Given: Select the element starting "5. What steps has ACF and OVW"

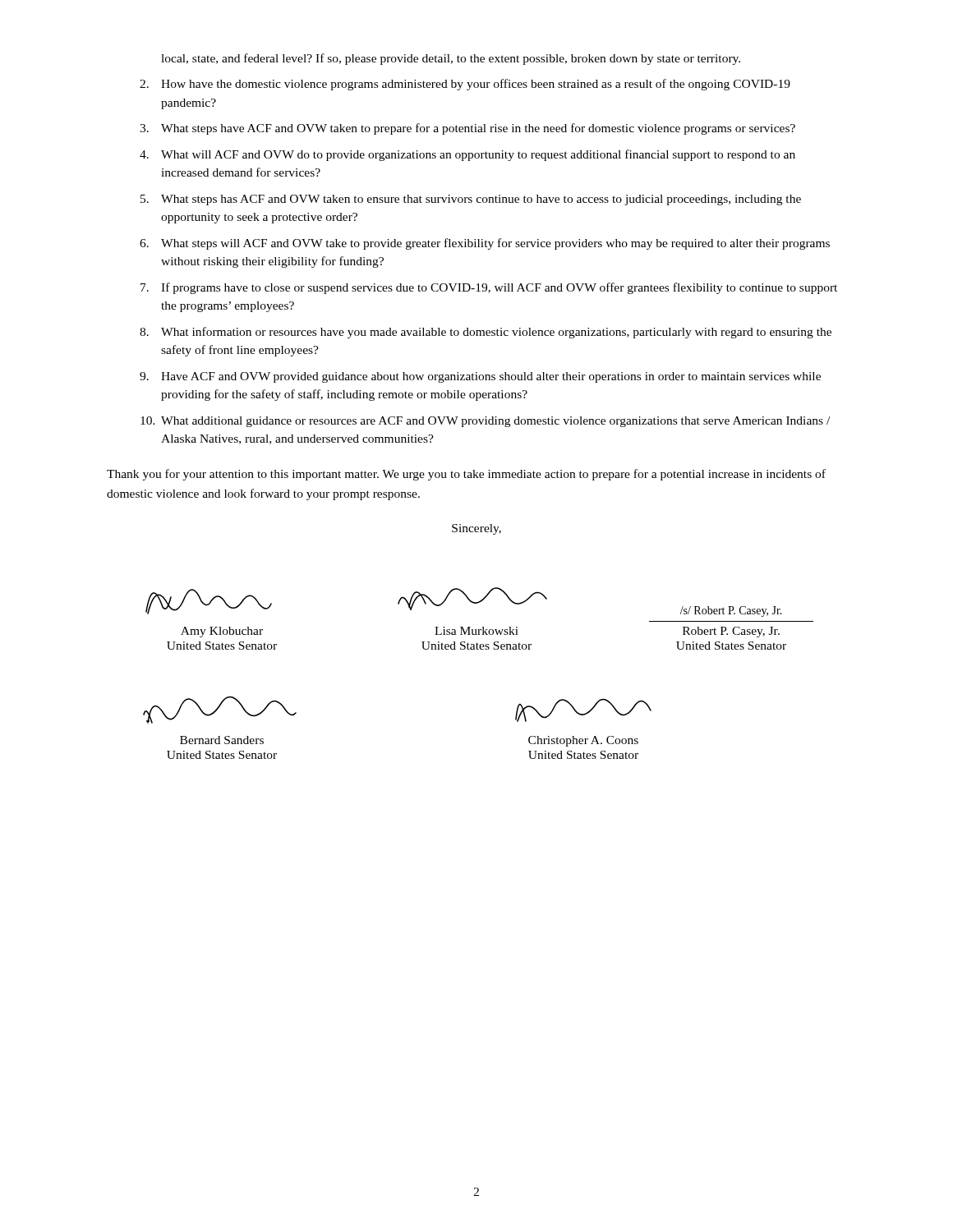Looking at the screenshot, I should pos(493,208).
